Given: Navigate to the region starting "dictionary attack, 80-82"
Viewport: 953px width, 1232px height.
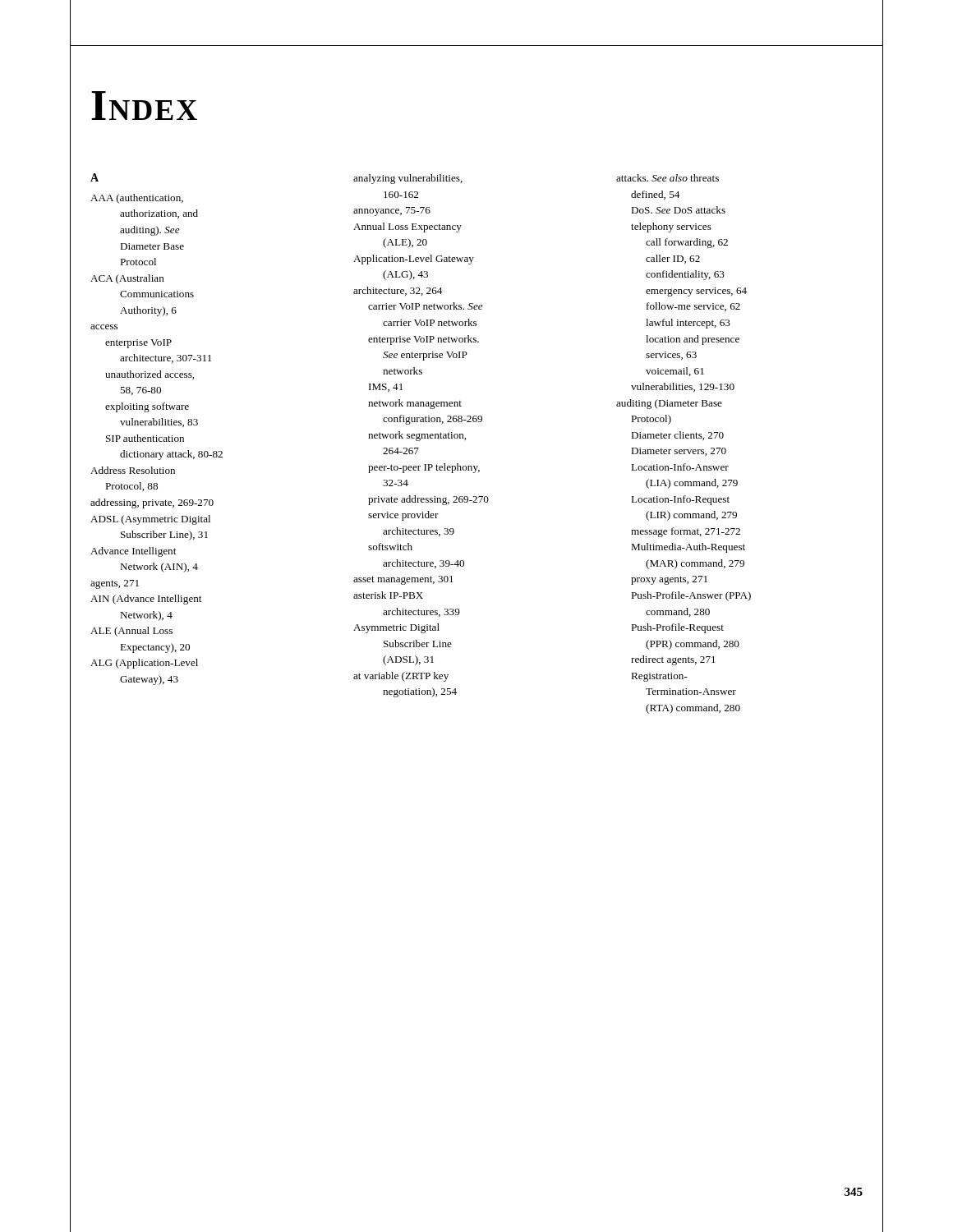Looking at the screenshot, I should click(172, 454).
